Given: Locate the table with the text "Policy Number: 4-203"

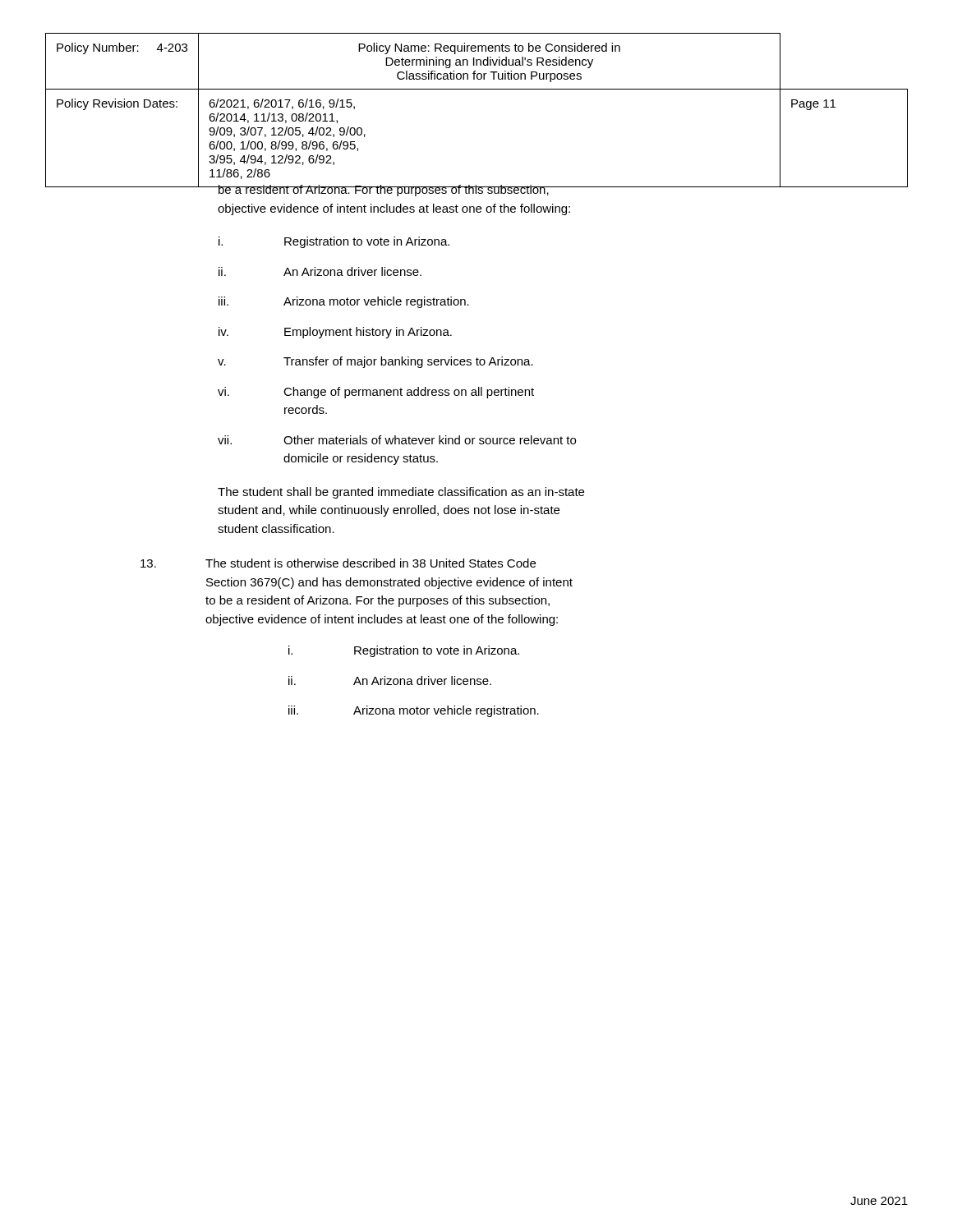Looking at the screenshot, I should 476,110.
